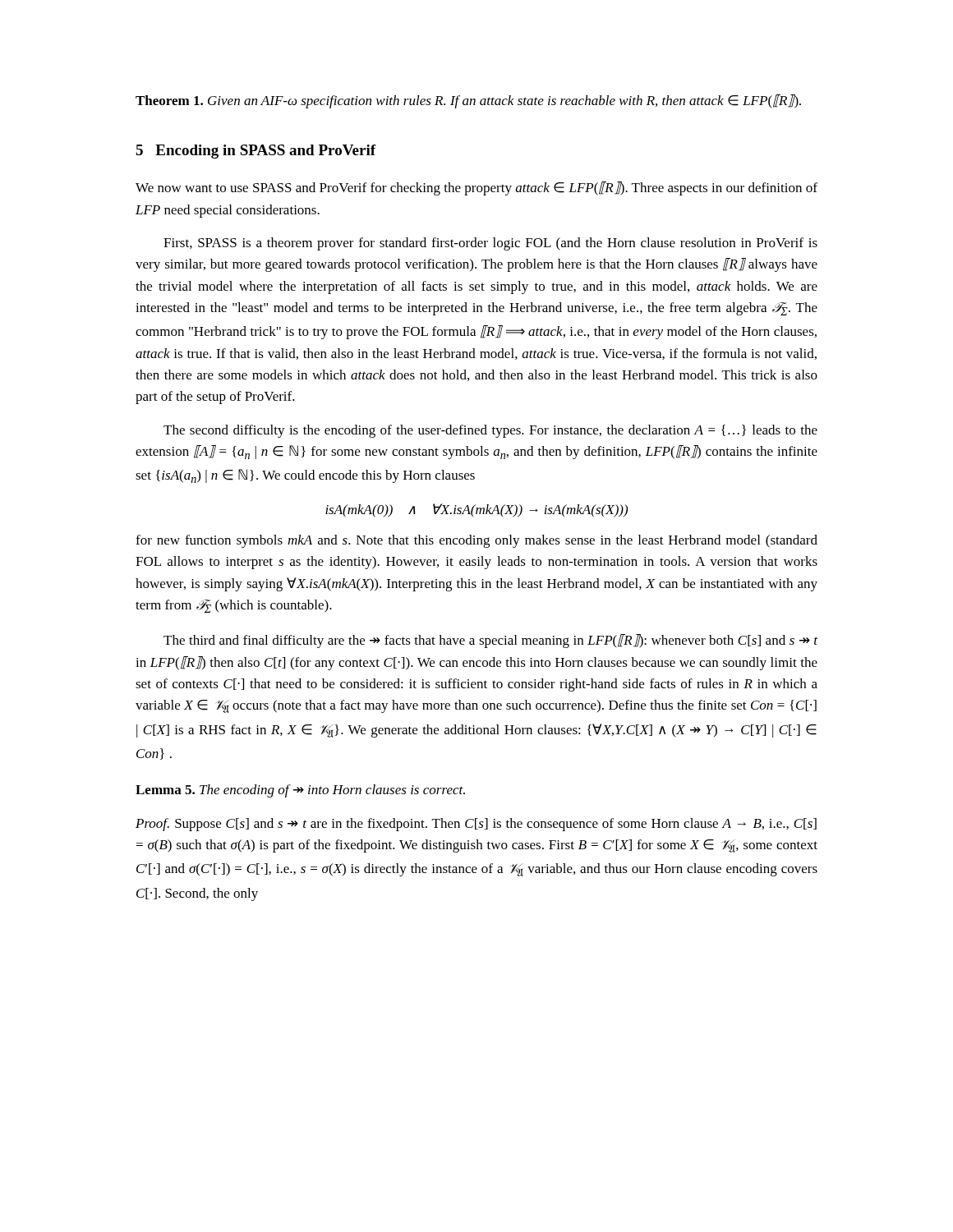Click on the text starting "5 Encoding in SPASS and ProVerif"
The height and width of the screenshot is (1232, 953).
coord(255,150)
